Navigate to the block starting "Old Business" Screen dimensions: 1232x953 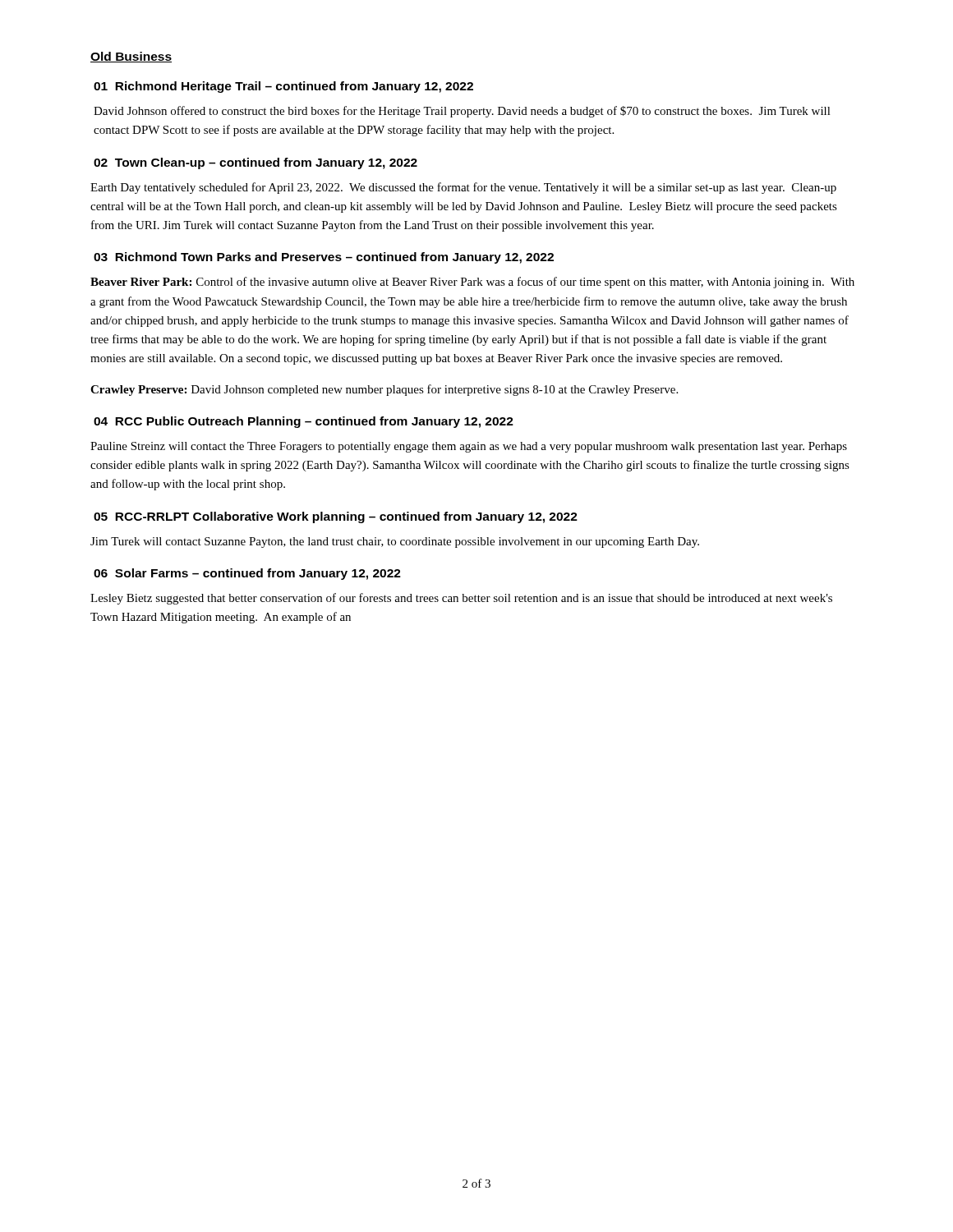coord(131,56)
